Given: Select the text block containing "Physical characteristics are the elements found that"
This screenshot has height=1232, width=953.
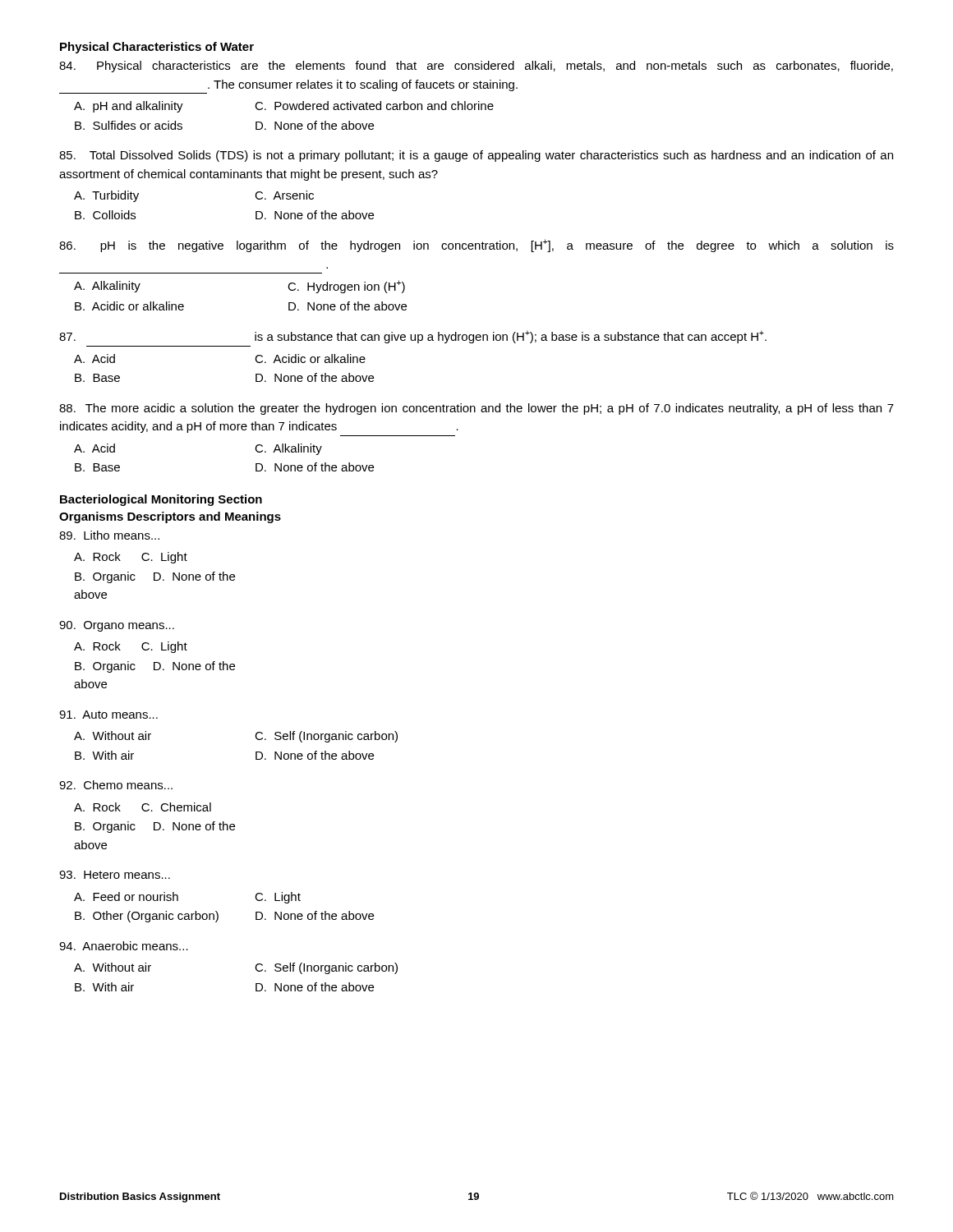Looking at the screenshot, I should click(x=476, y=96).
